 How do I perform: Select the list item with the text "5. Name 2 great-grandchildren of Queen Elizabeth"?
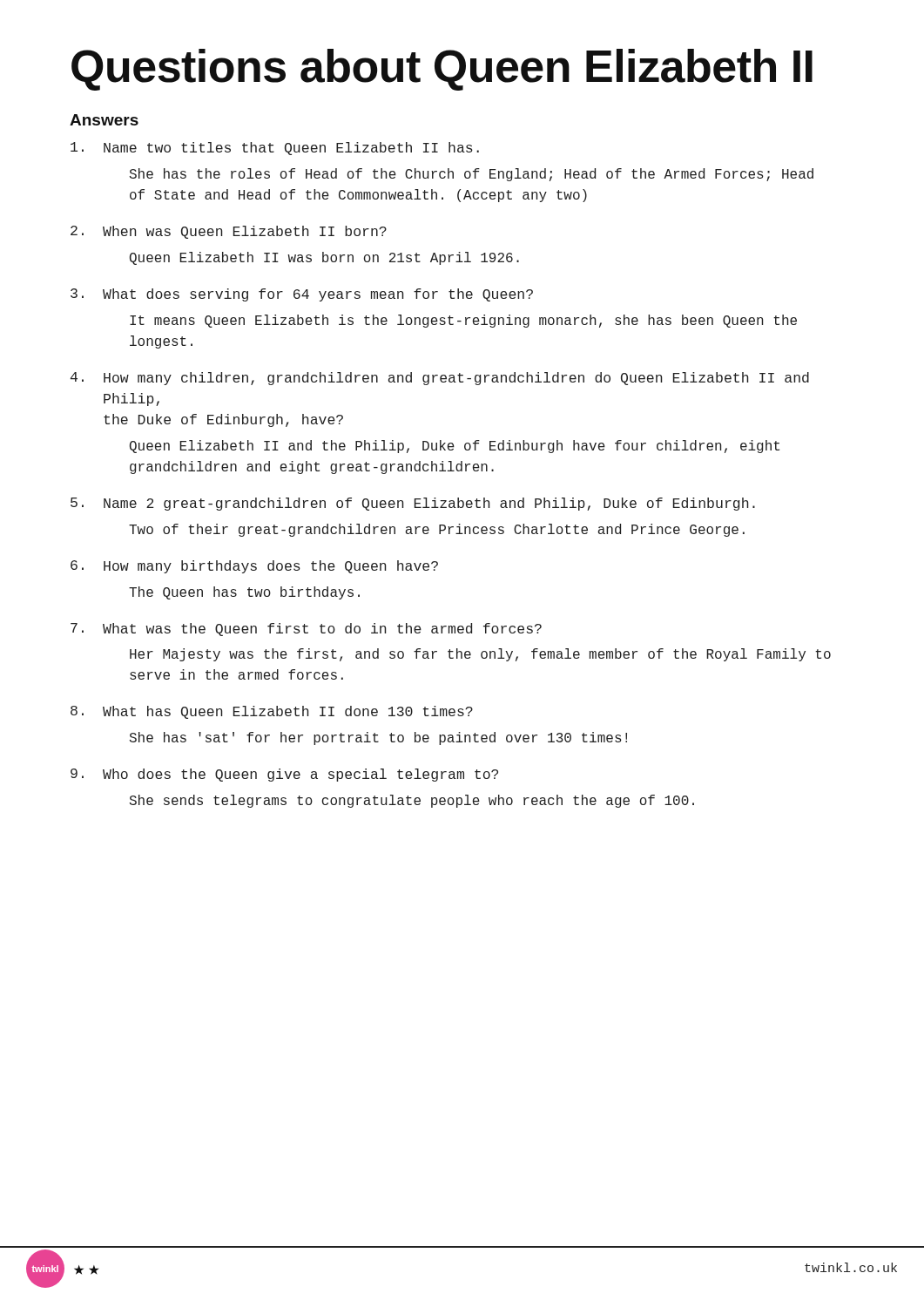point(462,517)
